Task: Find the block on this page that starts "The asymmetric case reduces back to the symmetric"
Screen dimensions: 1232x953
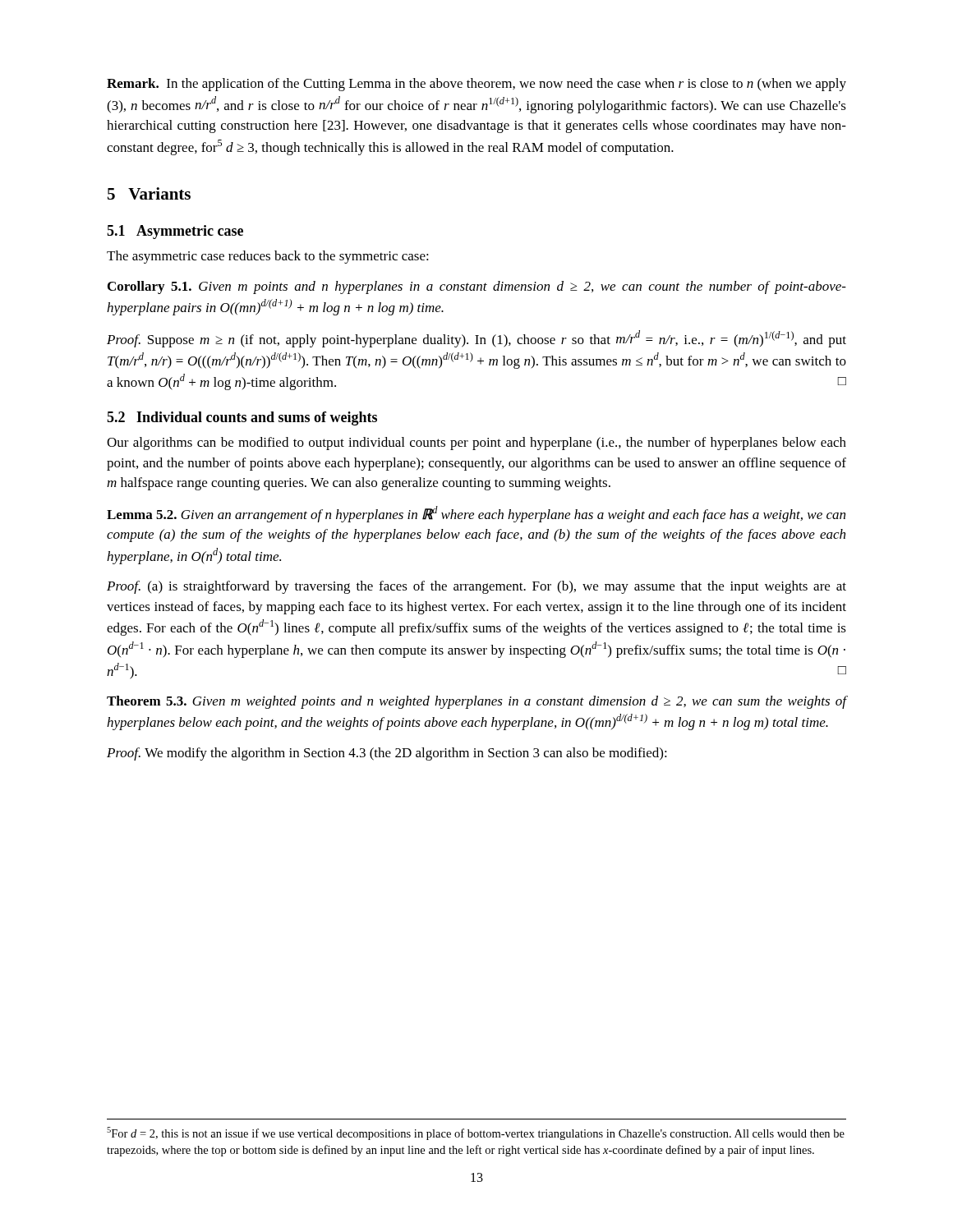Action: click(x=268, y=256)
